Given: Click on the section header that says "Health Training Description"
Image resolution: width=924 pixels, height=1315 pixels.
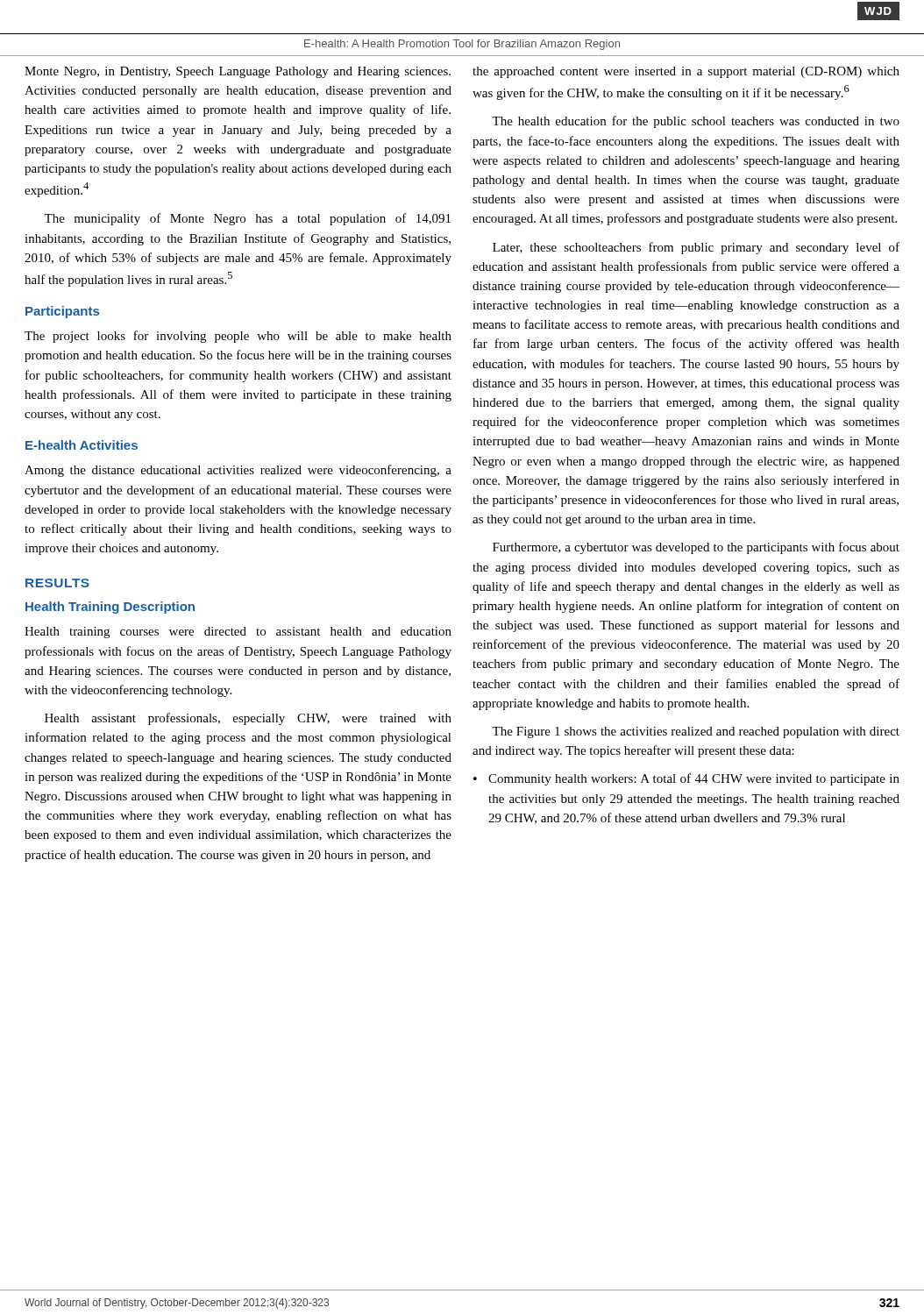Looking at the screenshot, I should pos(110,608).
